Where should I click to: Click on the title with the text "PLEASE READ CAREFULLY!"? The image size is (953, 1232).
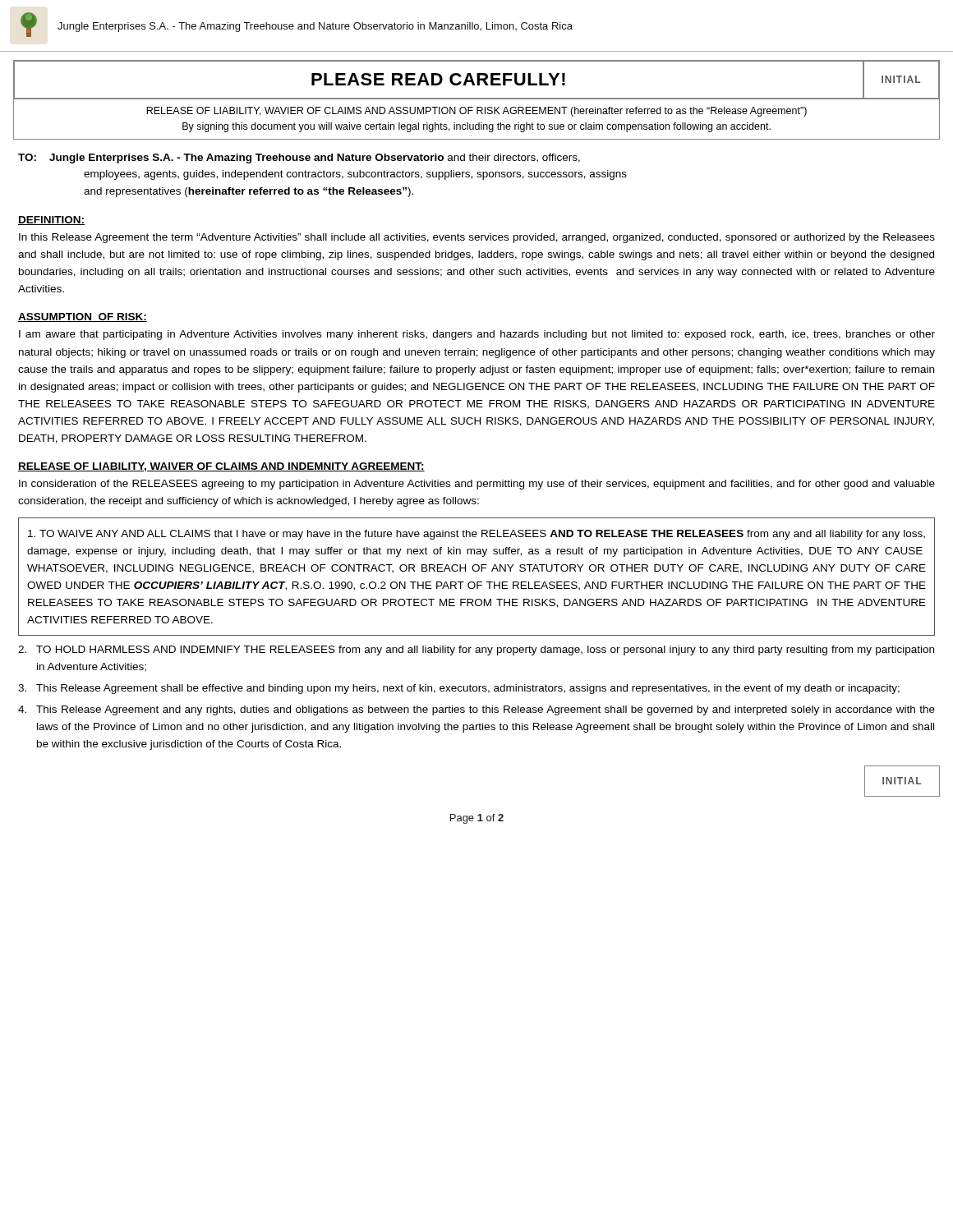[439, 79]
